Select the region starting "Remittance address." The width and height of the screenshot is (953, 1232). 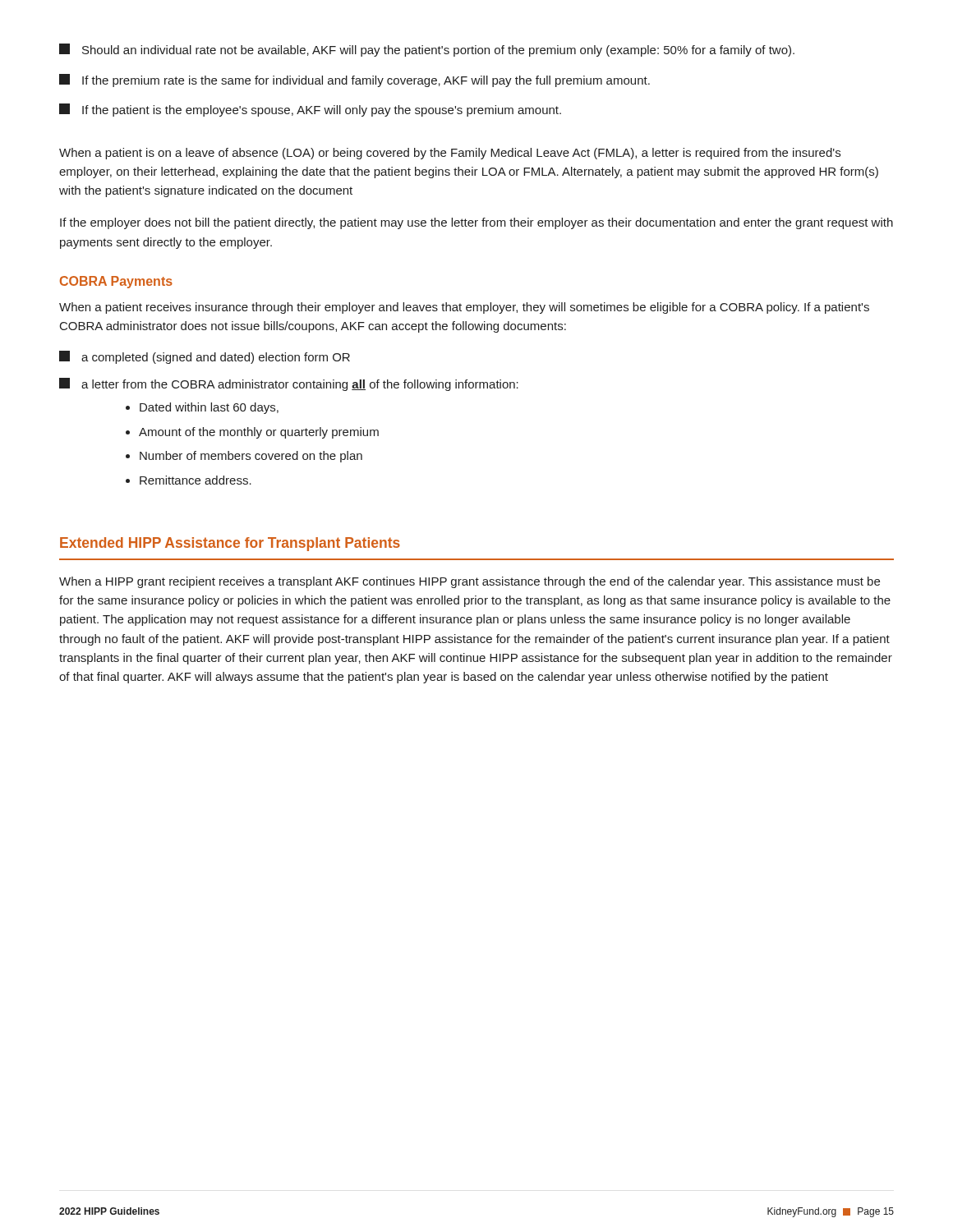tap(195, 480)
